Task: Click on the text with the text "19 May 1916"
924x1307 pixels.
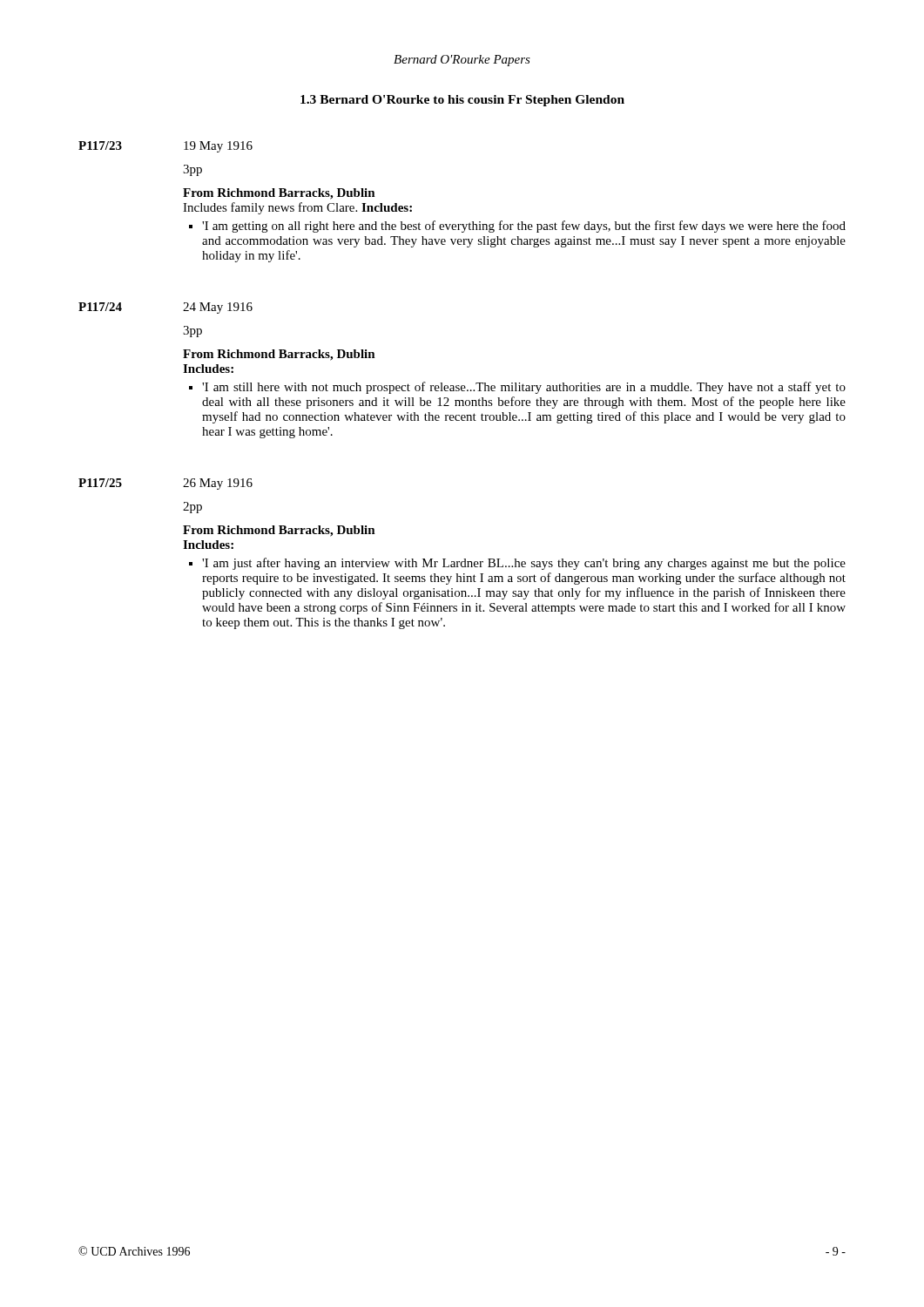Action: tap(218, 146)
